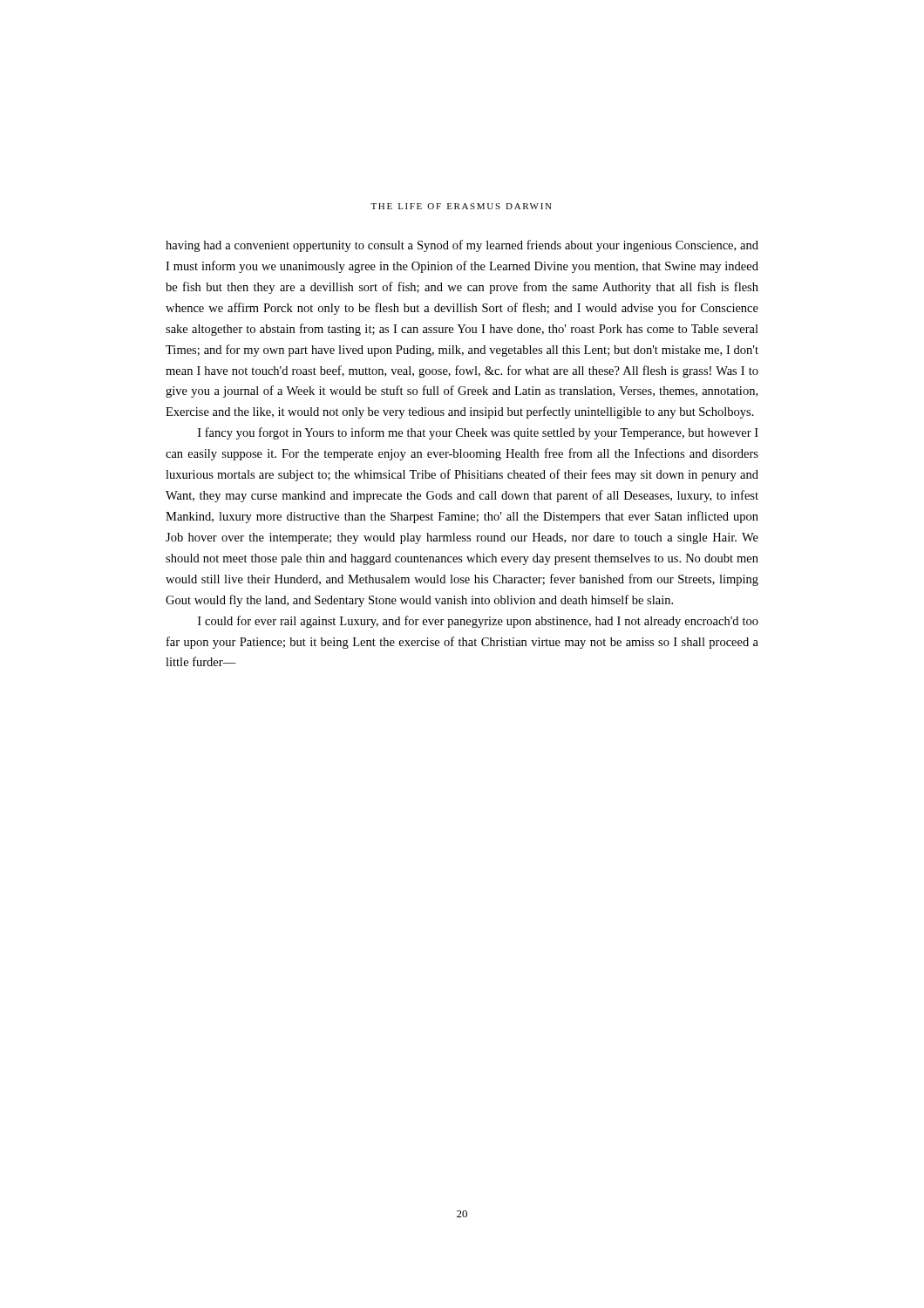Viewport: 924px width, 1308px height.
Task: Select the text block starting "having had a convenient"
Action: tap(462, 454)
